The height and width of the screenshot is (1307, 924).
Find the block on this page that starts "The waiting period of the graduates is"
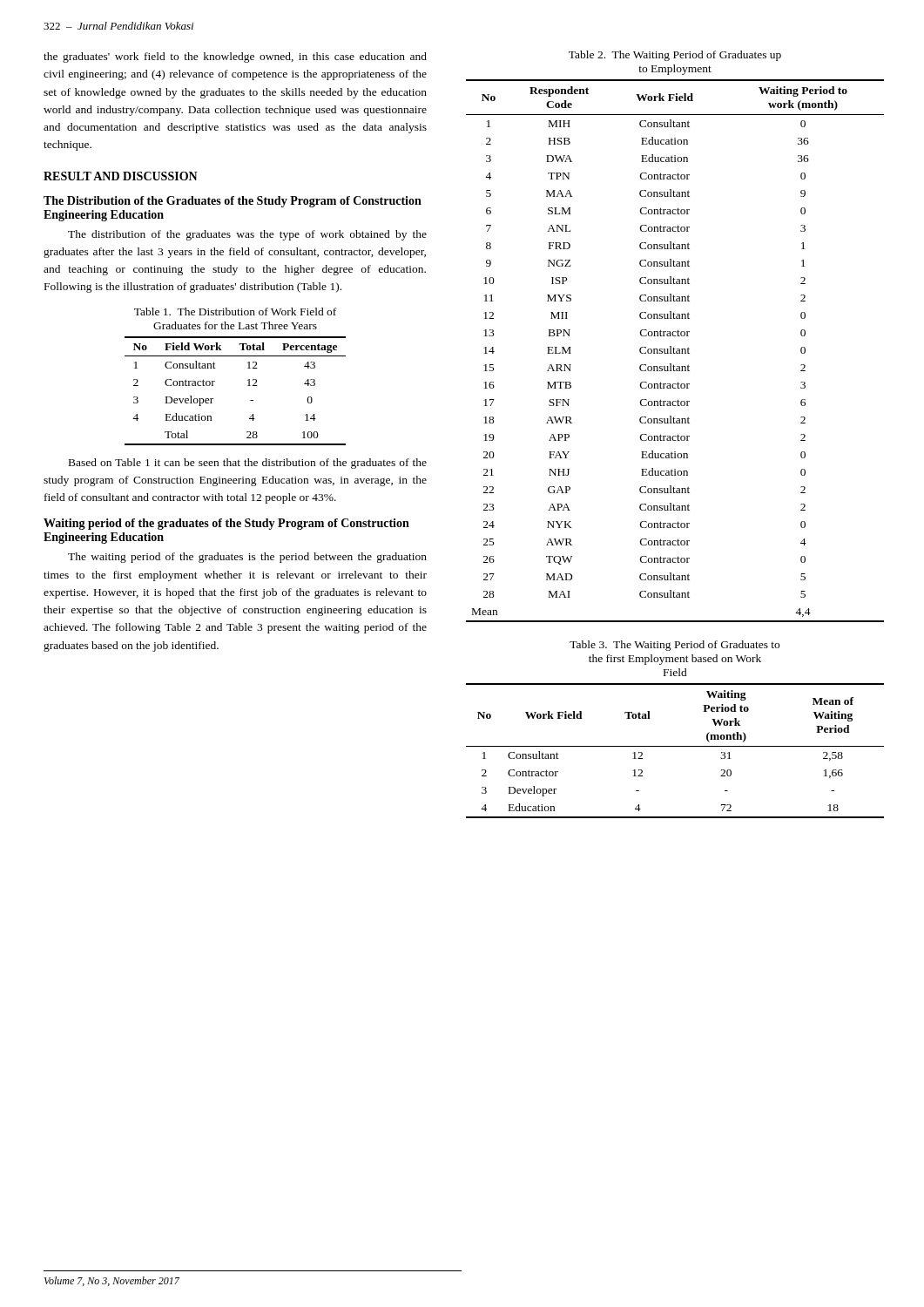point(235,601)
